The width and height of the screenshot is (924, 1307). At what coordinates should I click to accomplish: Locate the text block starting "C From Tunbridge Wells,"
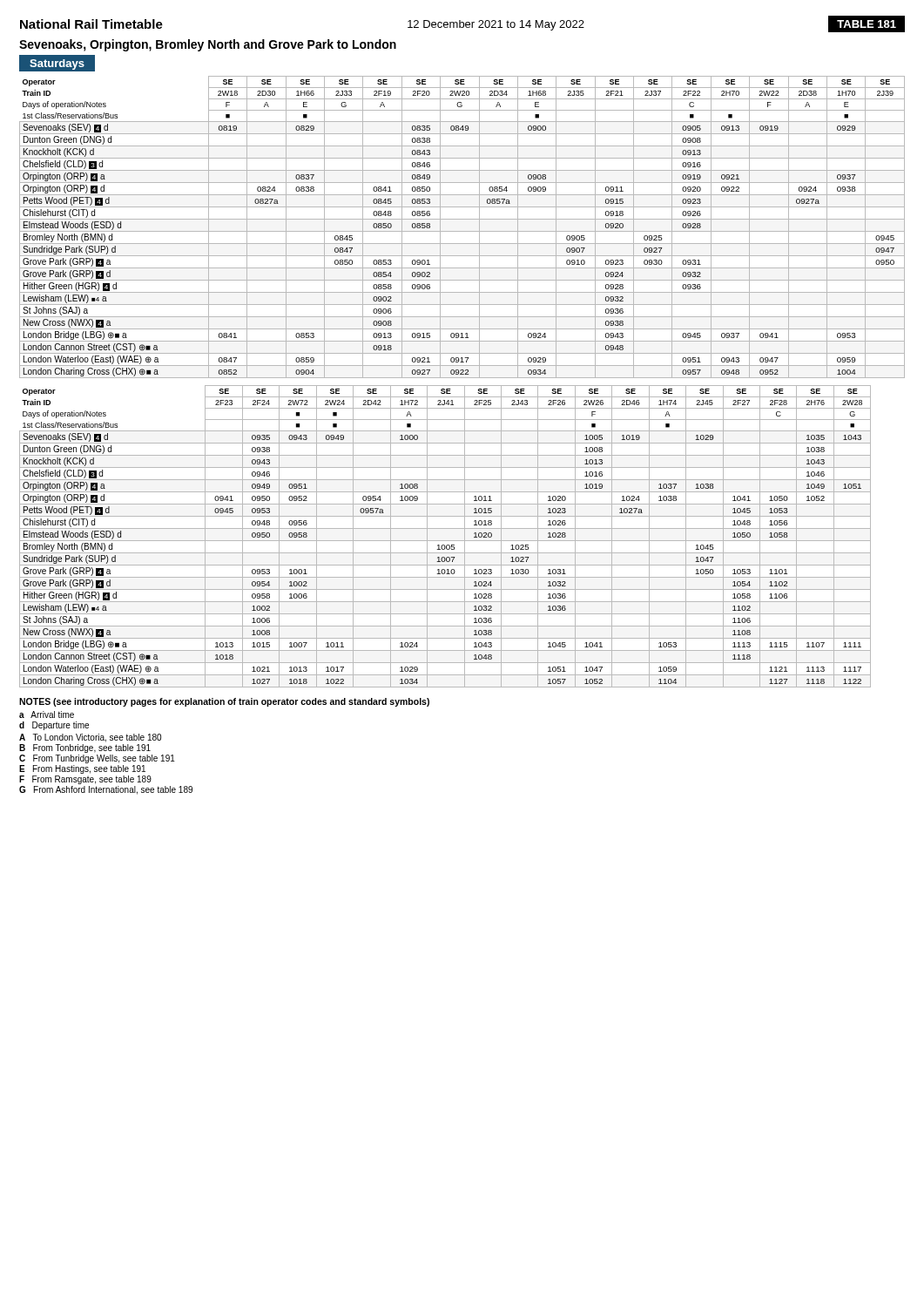pos(97,759)
